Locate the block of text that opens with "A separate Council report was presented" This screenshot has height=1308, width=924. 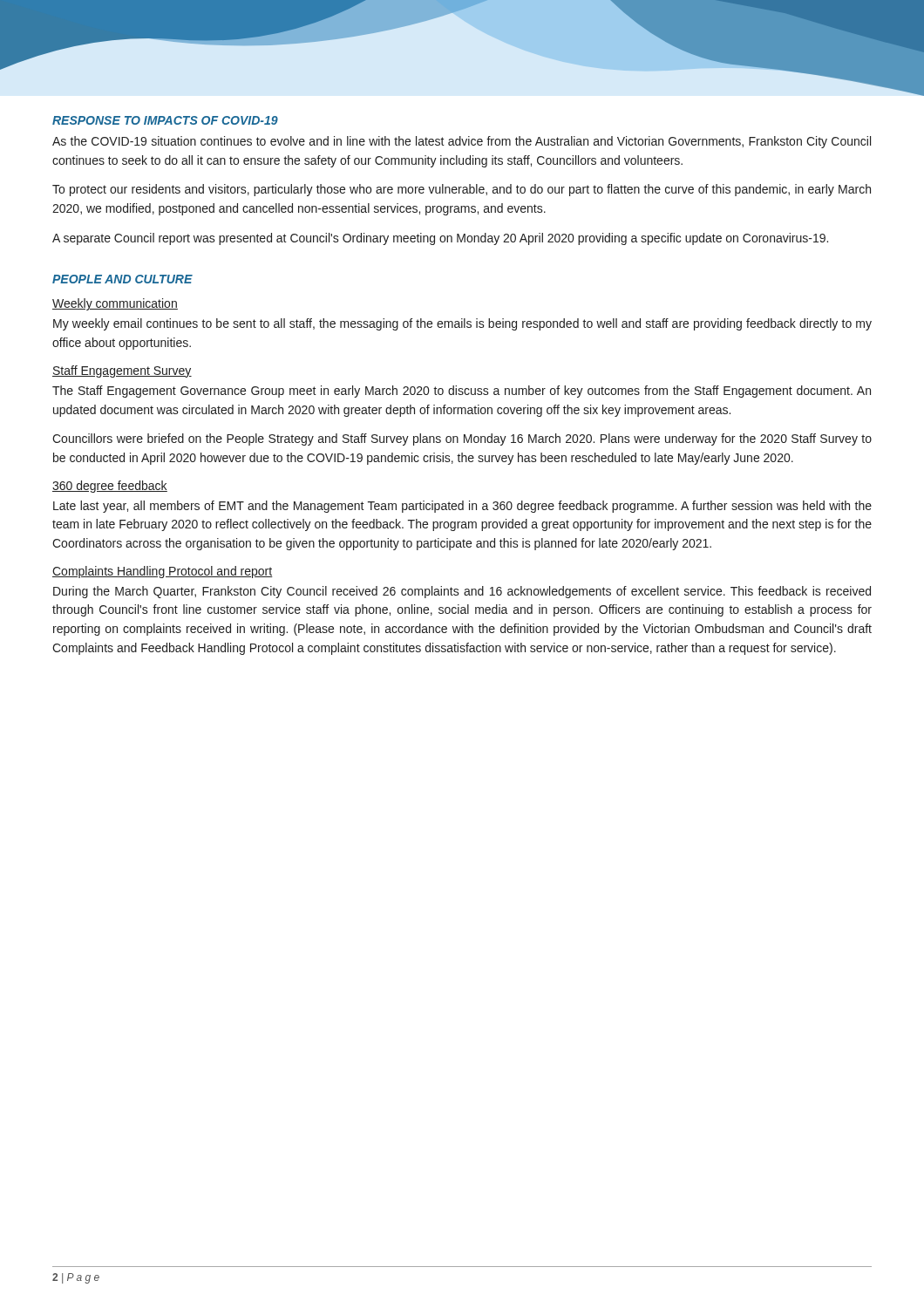click(441, 238)
